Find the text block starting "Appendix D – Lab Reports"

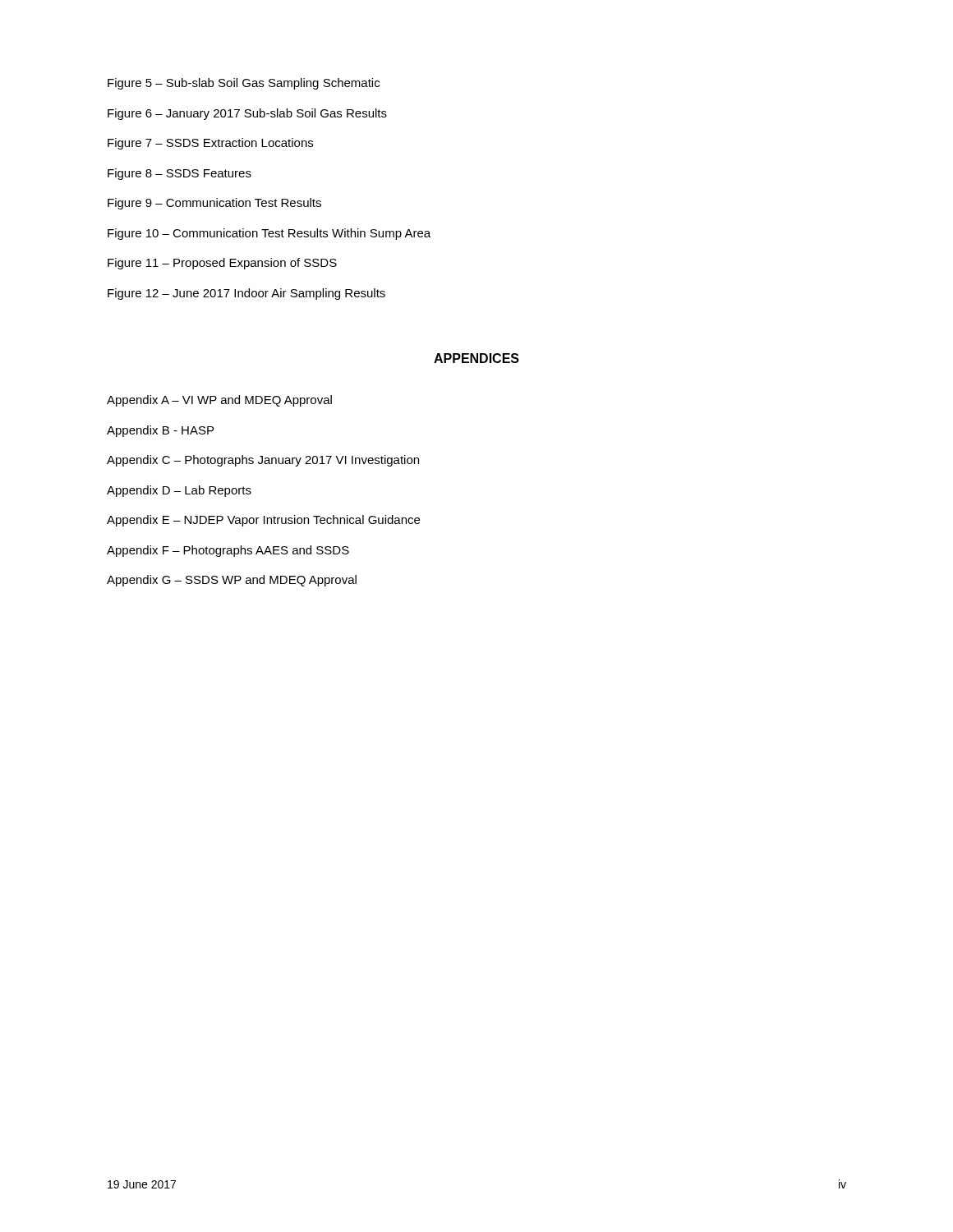(179, 490)
